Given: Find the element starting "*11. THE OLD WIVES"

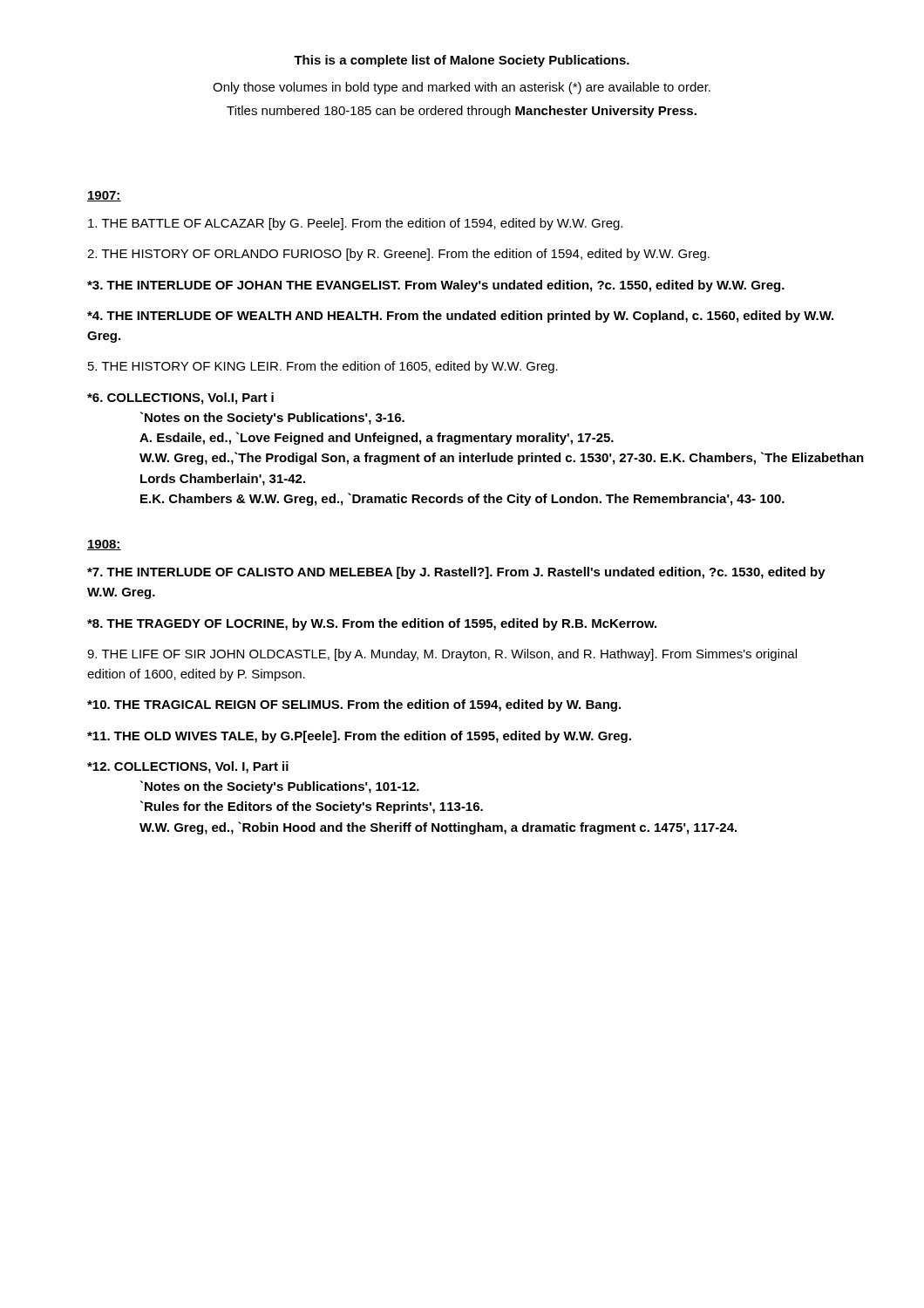Looking at the screenshot, I should click(359, 735).
